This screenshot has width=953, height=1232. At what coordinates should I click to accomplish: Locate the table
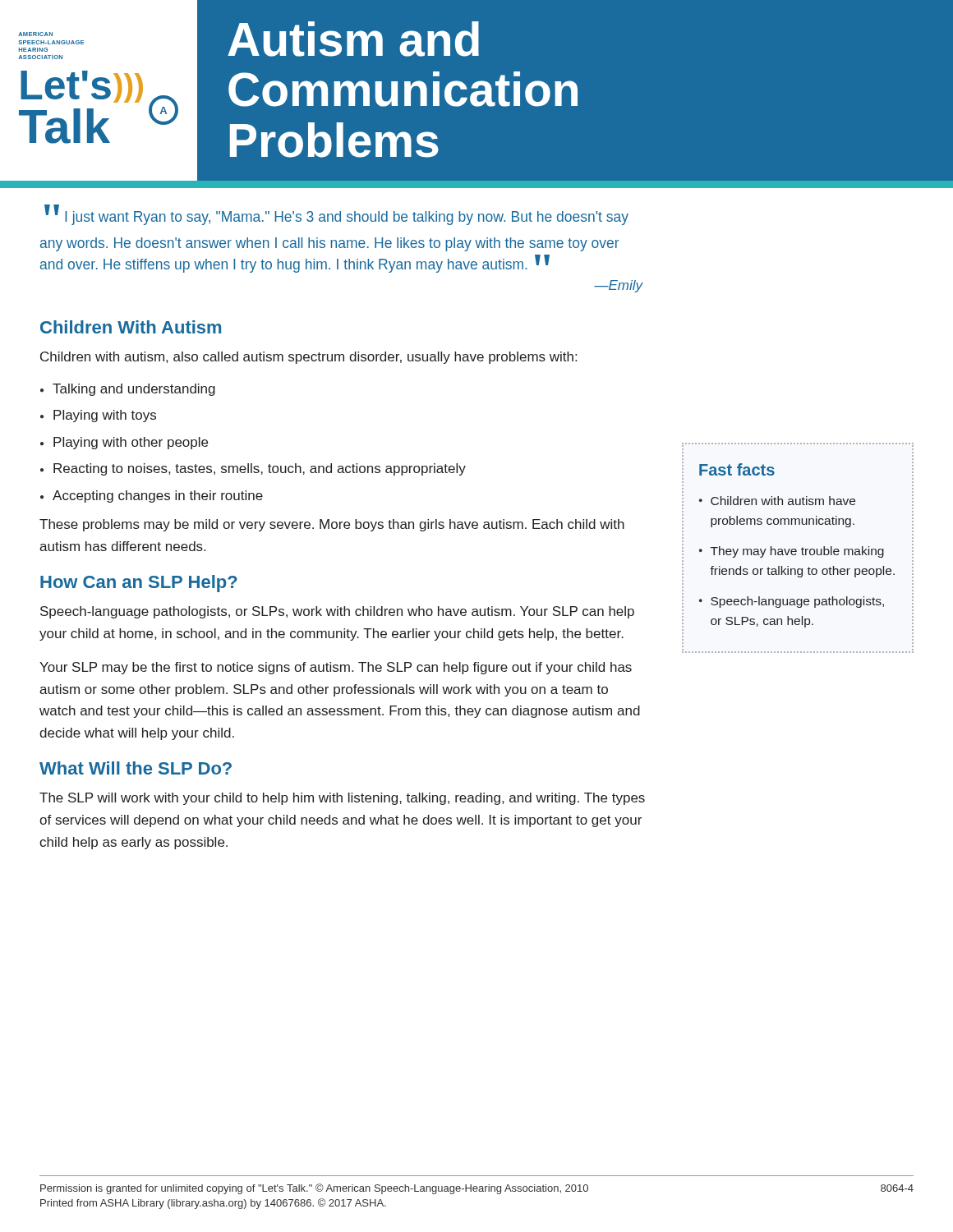tap(798, 548)
